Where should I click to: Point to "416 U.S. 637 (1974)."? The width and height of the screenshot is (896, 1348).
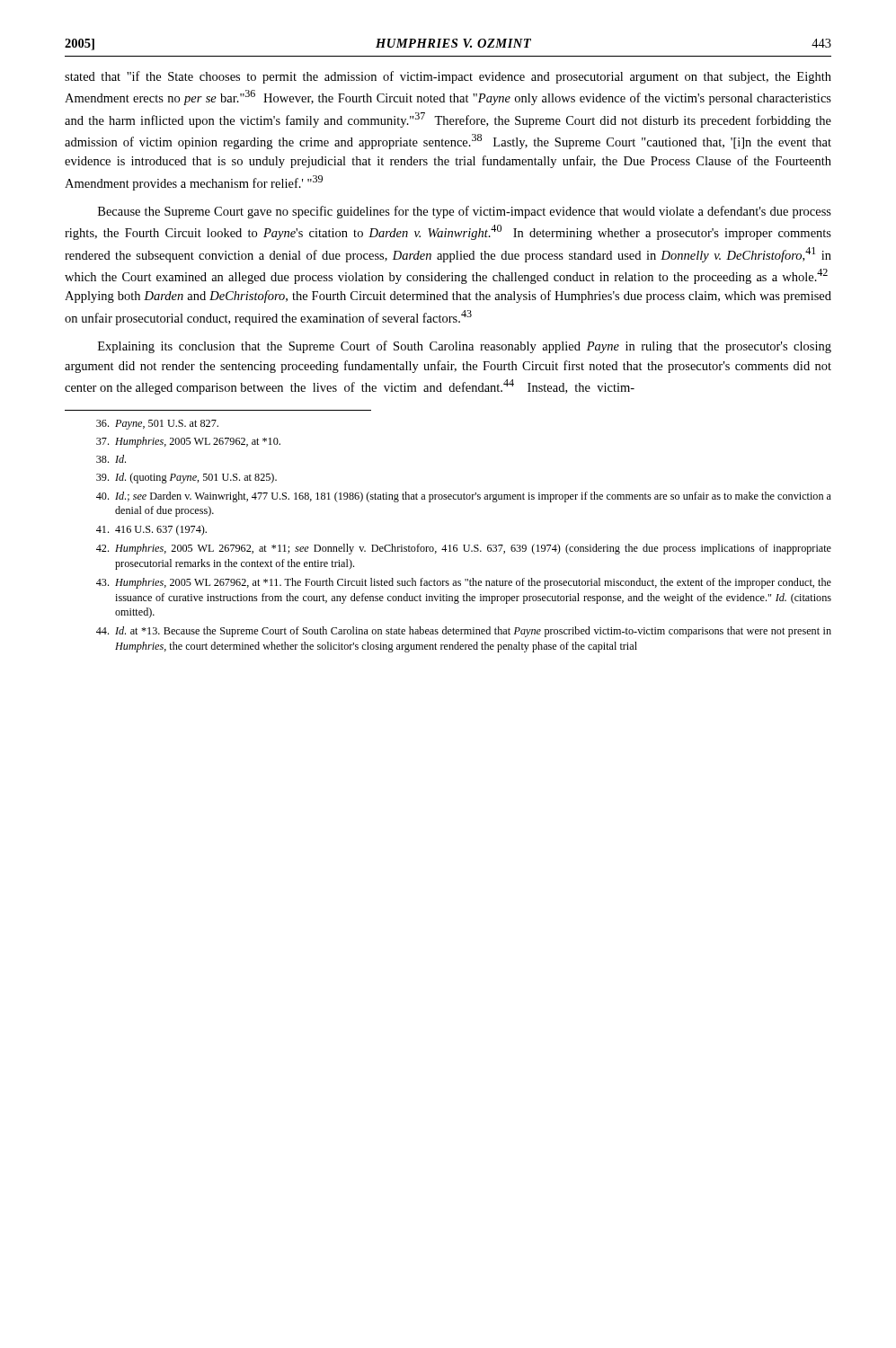pyautogui.click(x=151, y=530)
